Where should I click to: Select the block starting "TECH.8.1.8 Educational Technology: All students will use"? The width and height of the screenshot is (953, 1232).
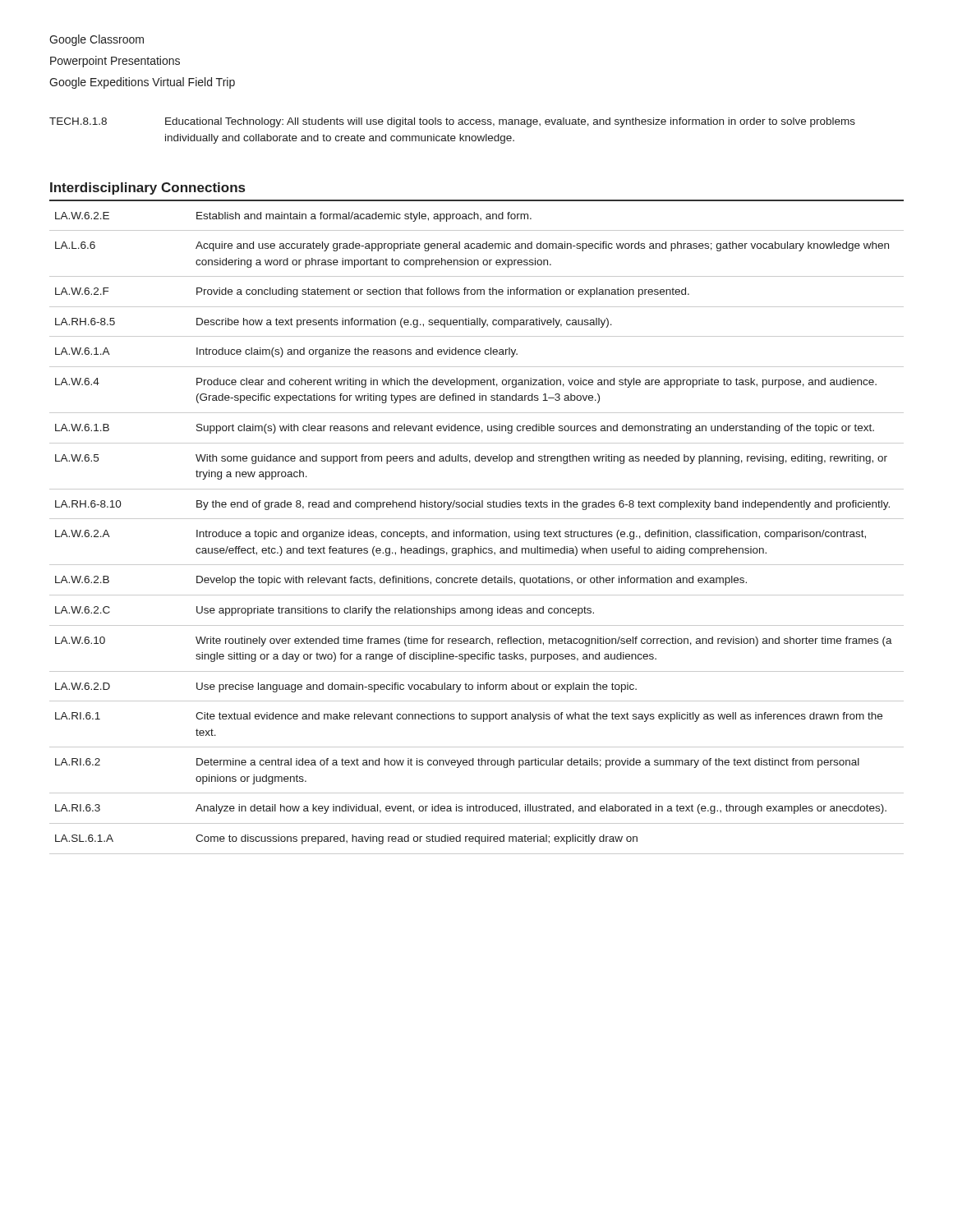pos(476,130)
